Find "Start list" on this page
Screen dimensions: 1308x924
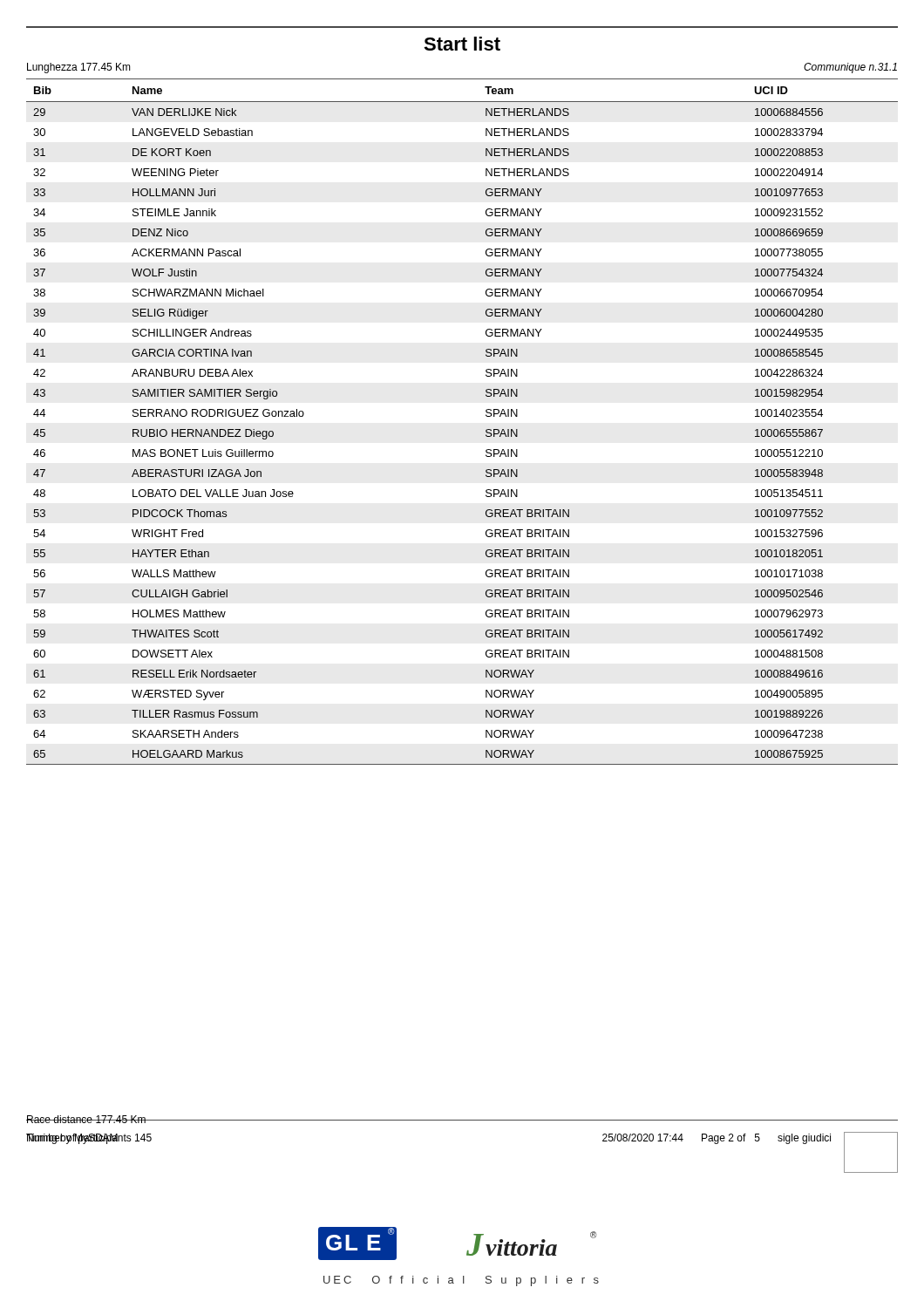point(462,44)
